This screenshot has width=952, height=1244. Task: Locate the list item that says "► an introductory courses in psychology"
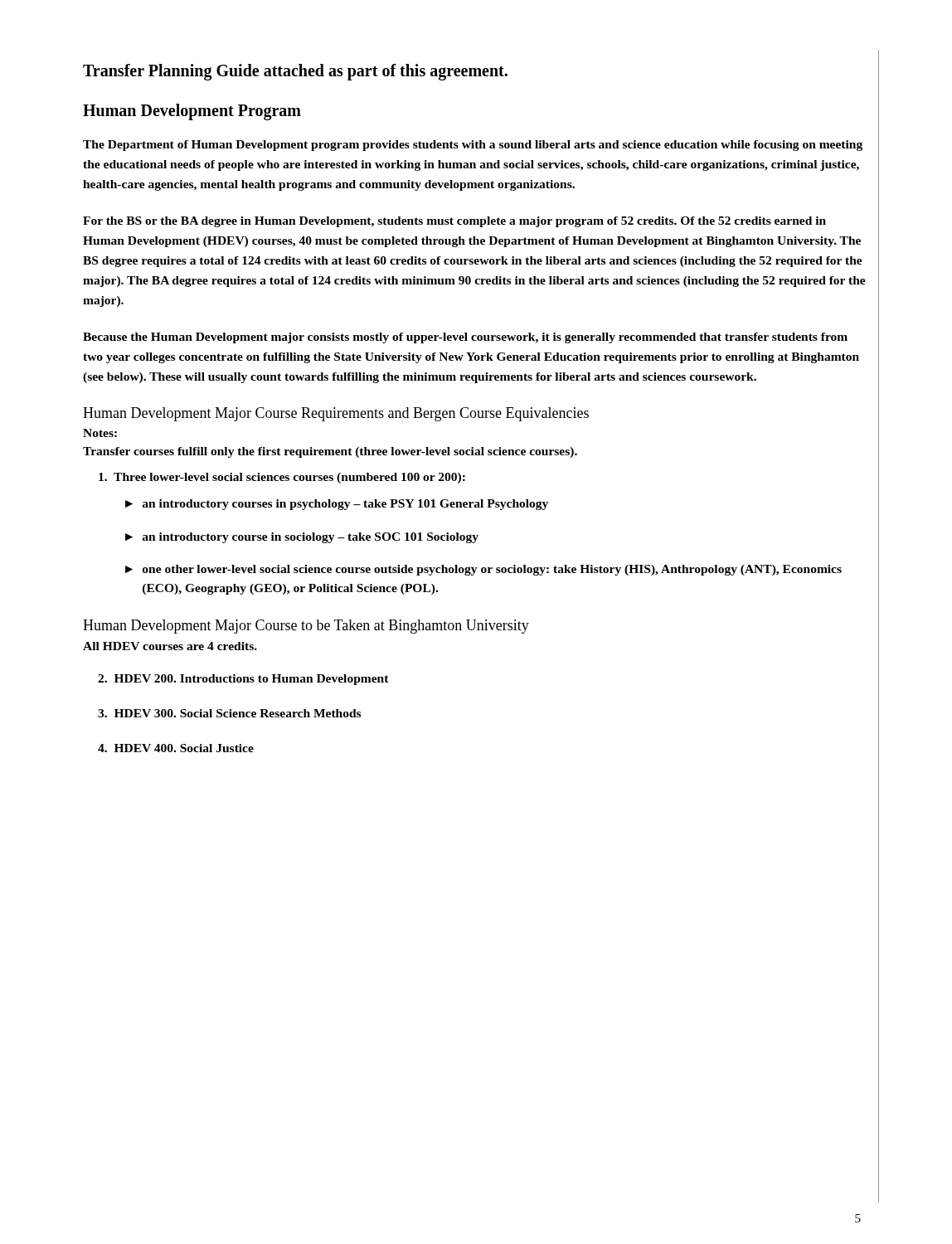coord(336,503)
